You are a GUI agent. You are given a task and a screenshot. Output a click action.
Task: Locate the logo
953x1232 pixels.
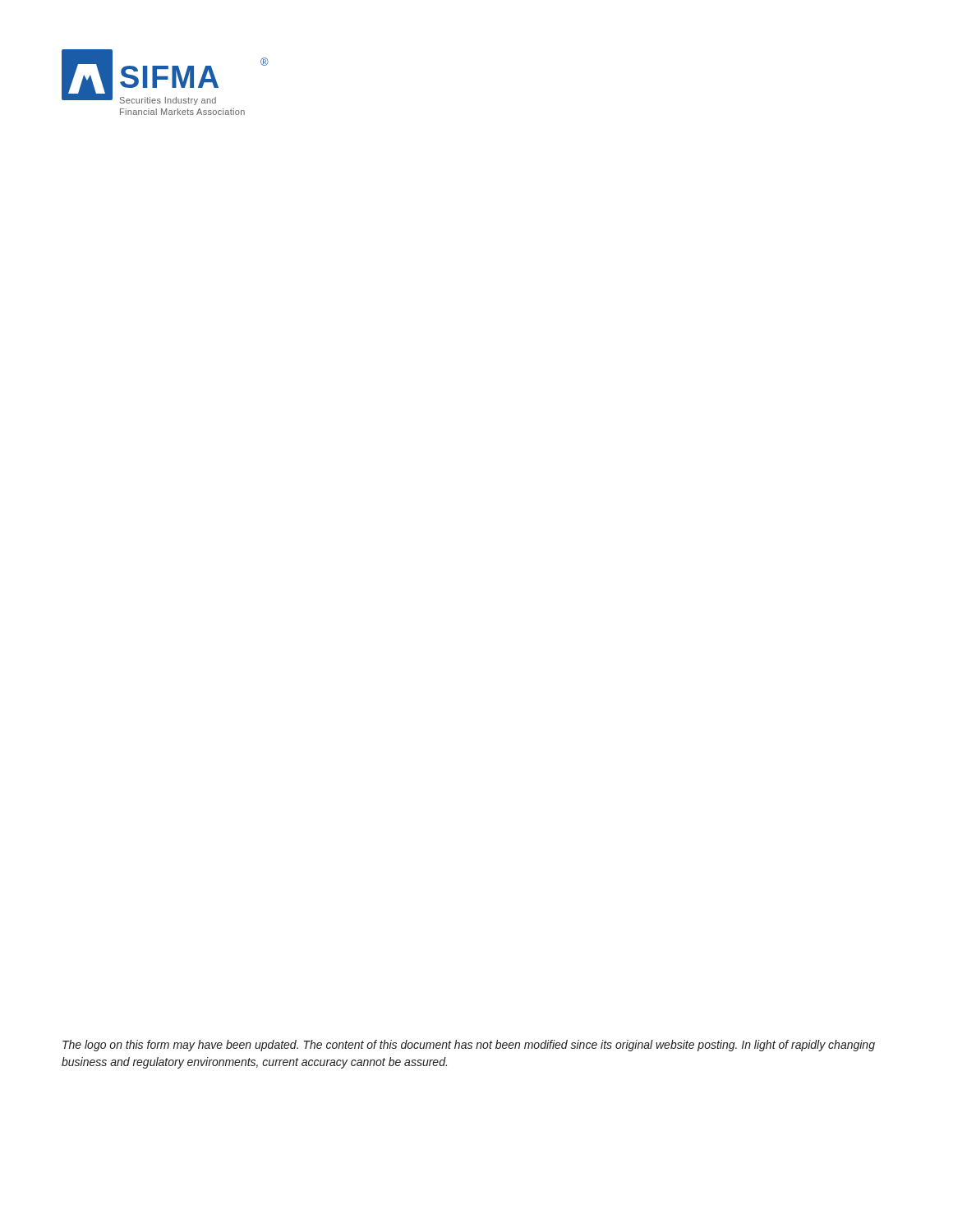[168, 88]
